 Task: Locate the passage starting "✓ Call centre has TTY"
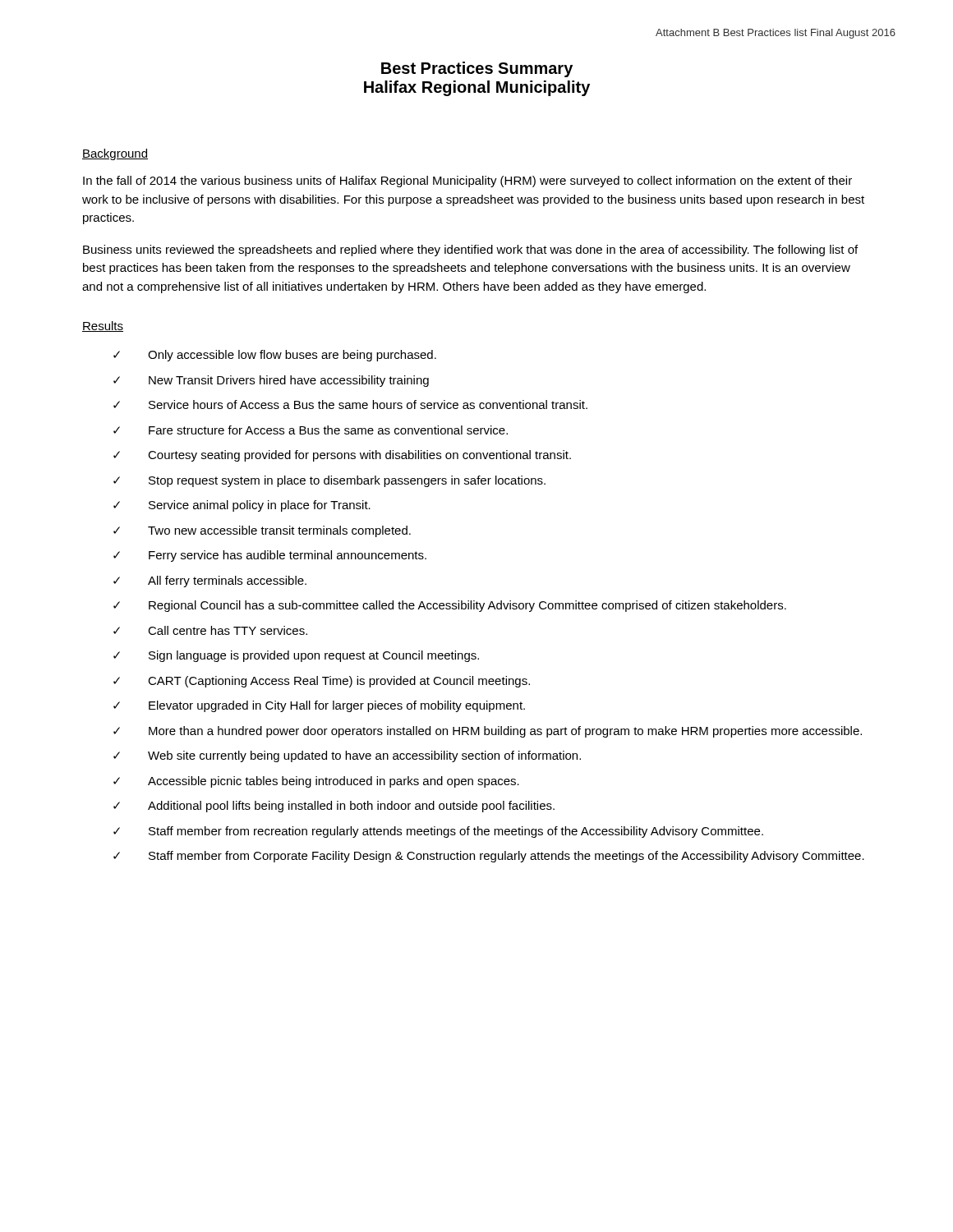point(210,630)
